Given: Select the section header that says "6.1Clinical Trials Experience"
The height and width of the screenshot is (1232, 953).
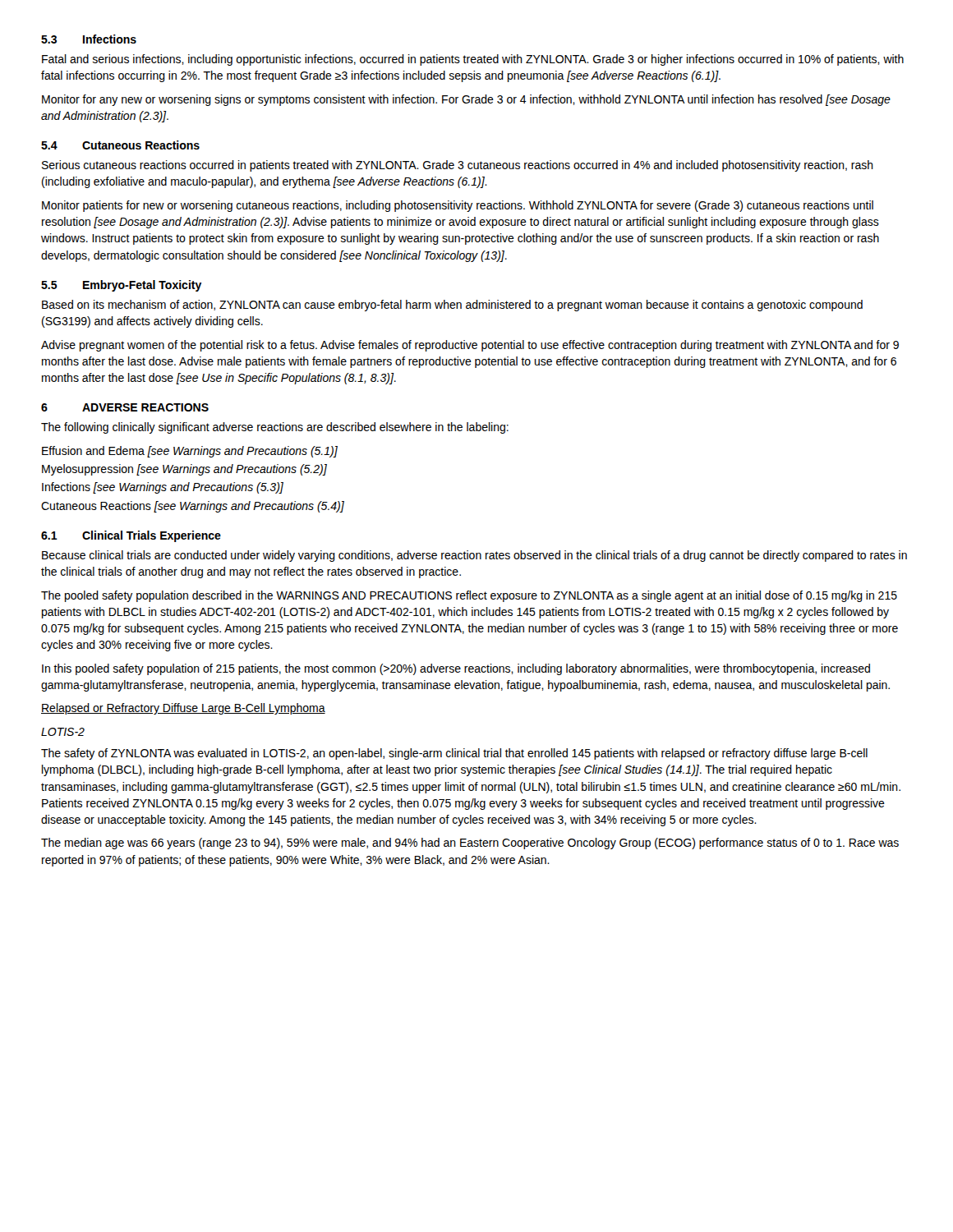Looking at the screenshot, I should (131, 535).
